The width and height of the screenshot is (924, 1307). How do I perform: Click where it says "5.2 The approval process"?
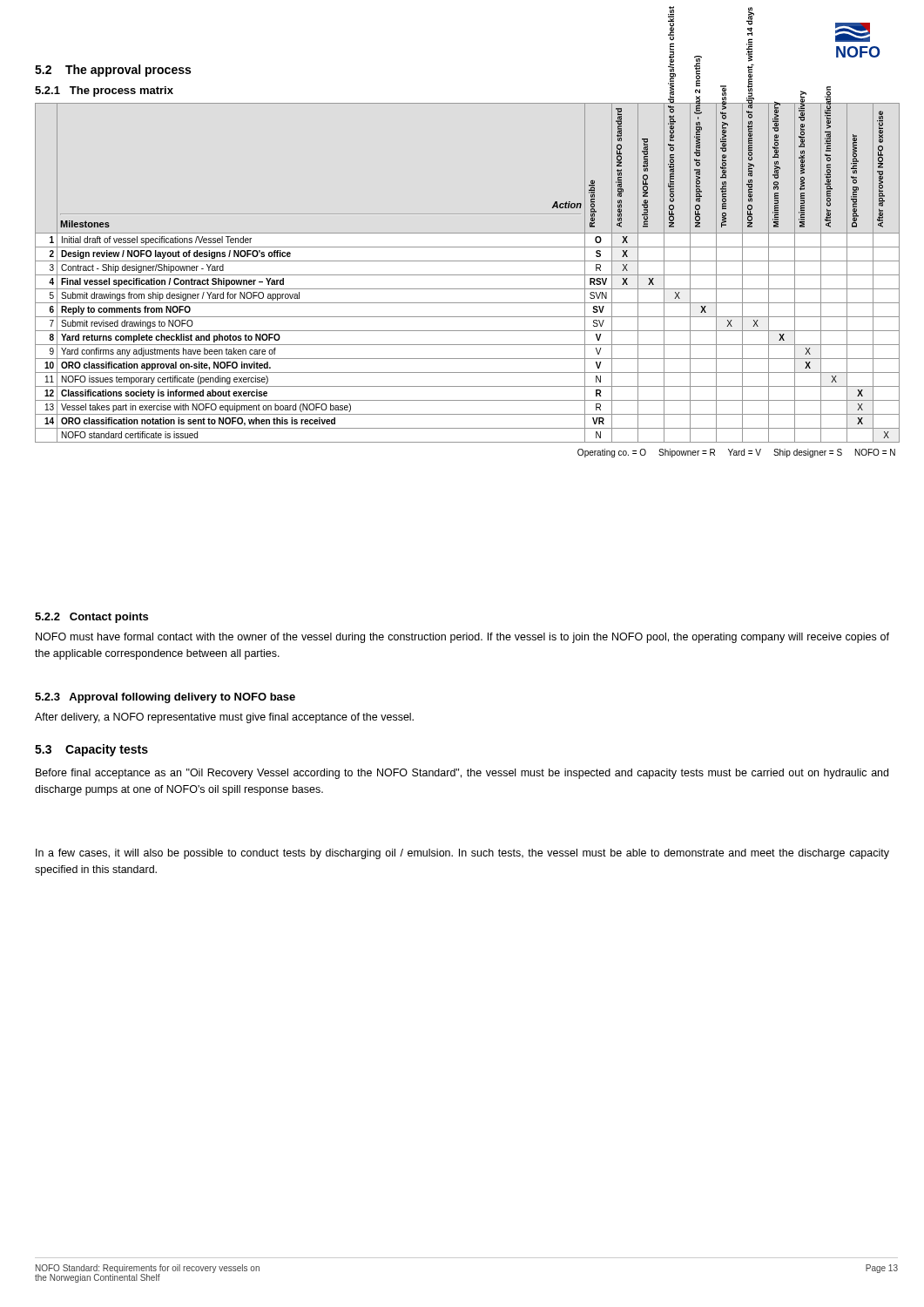[x=113, y=70]
